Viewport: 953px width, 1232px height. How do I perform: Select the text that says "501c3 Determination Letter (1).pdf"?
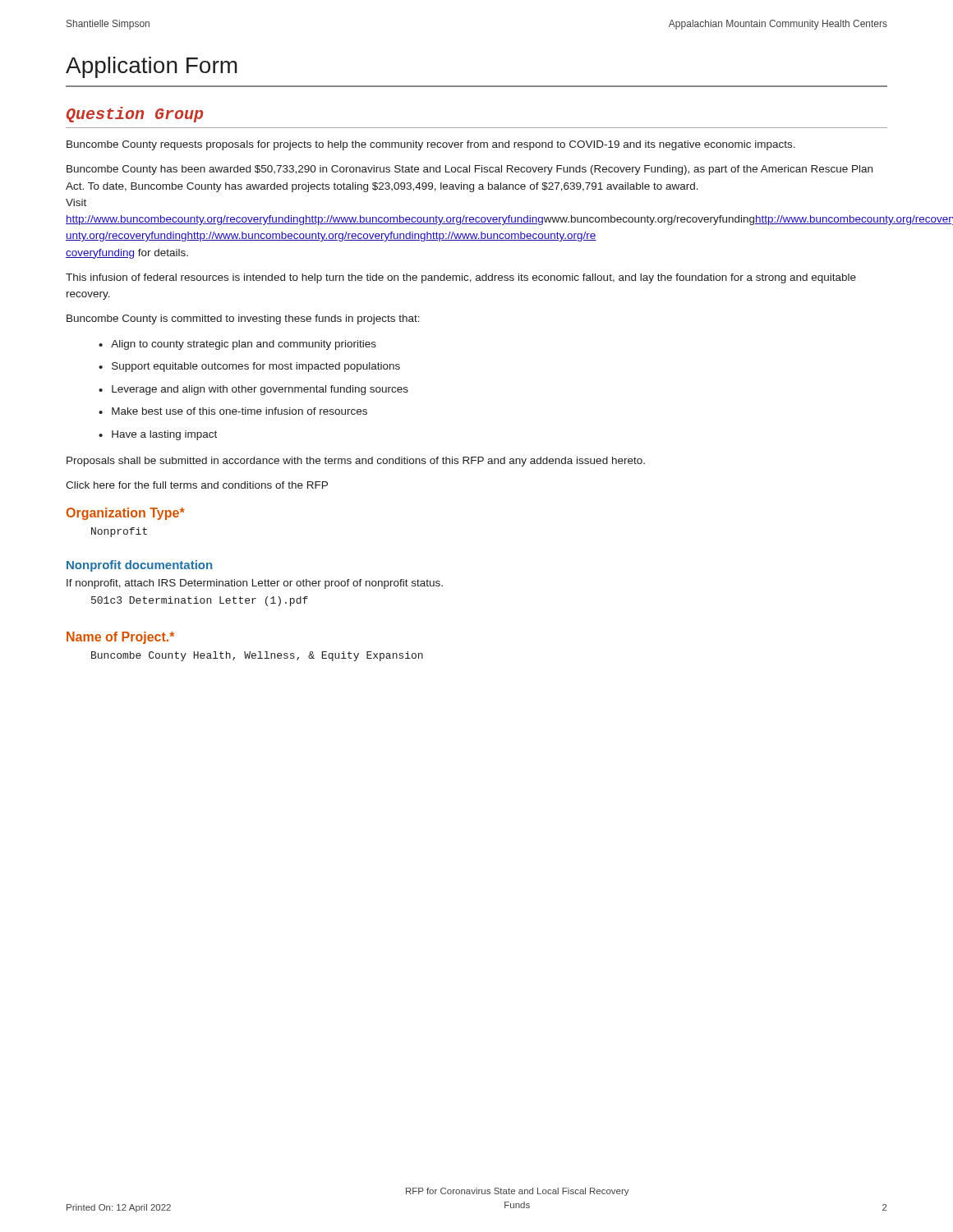[199, 601]
